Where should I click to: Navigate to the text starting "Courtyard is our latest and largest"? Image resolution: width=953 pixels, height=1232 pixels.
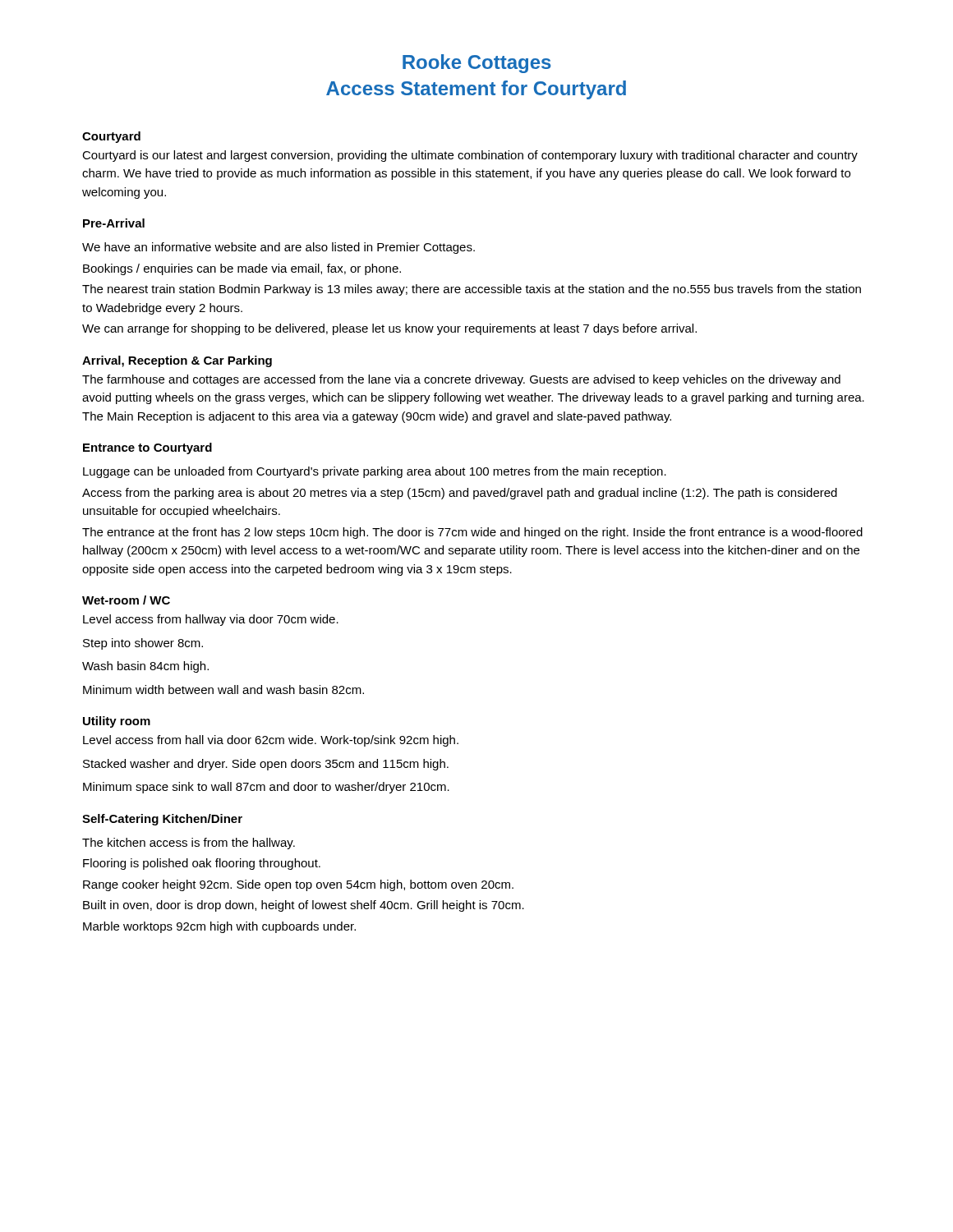[470, 173]
